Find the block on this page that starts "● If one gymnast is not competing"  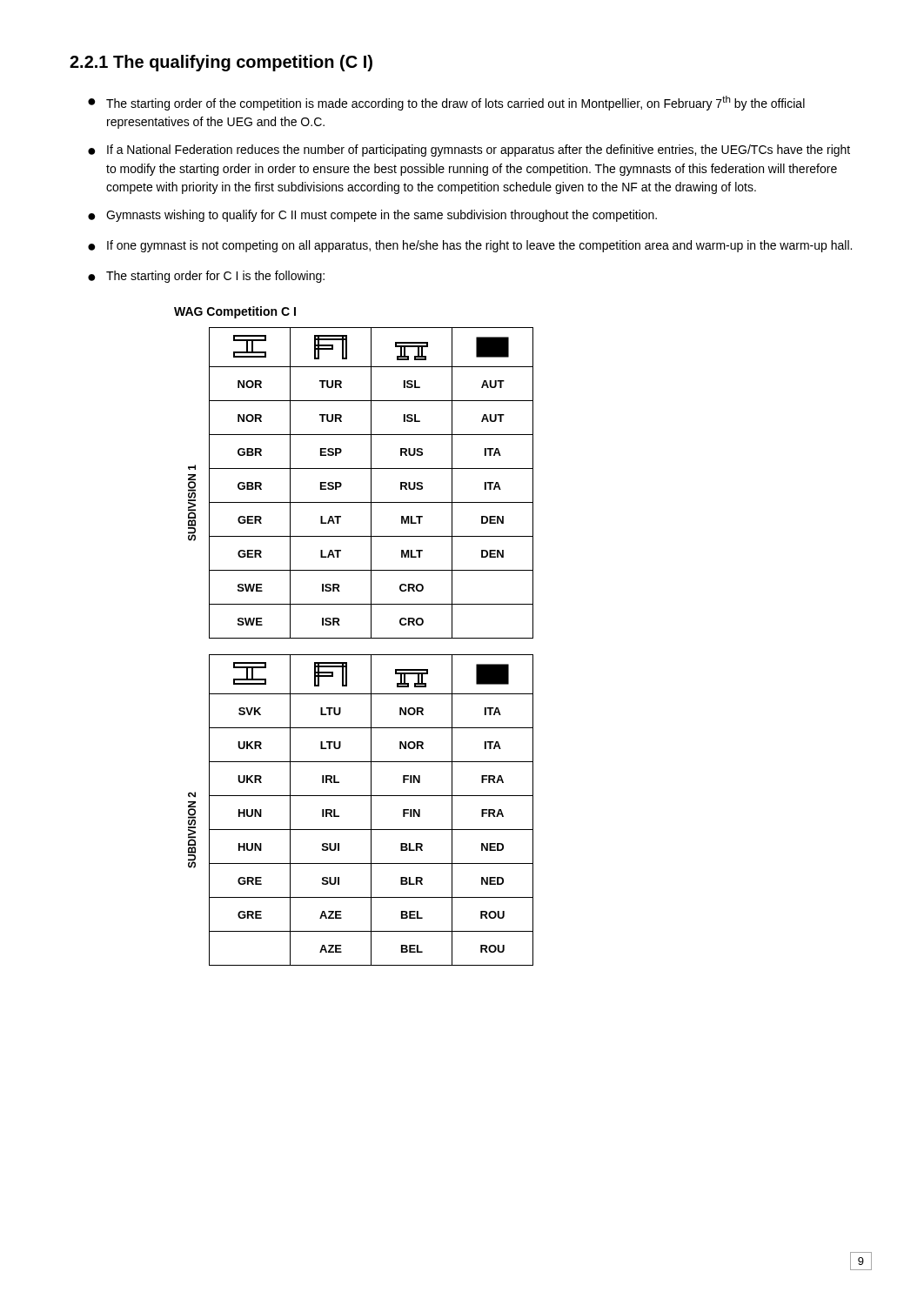pos(471,248)
